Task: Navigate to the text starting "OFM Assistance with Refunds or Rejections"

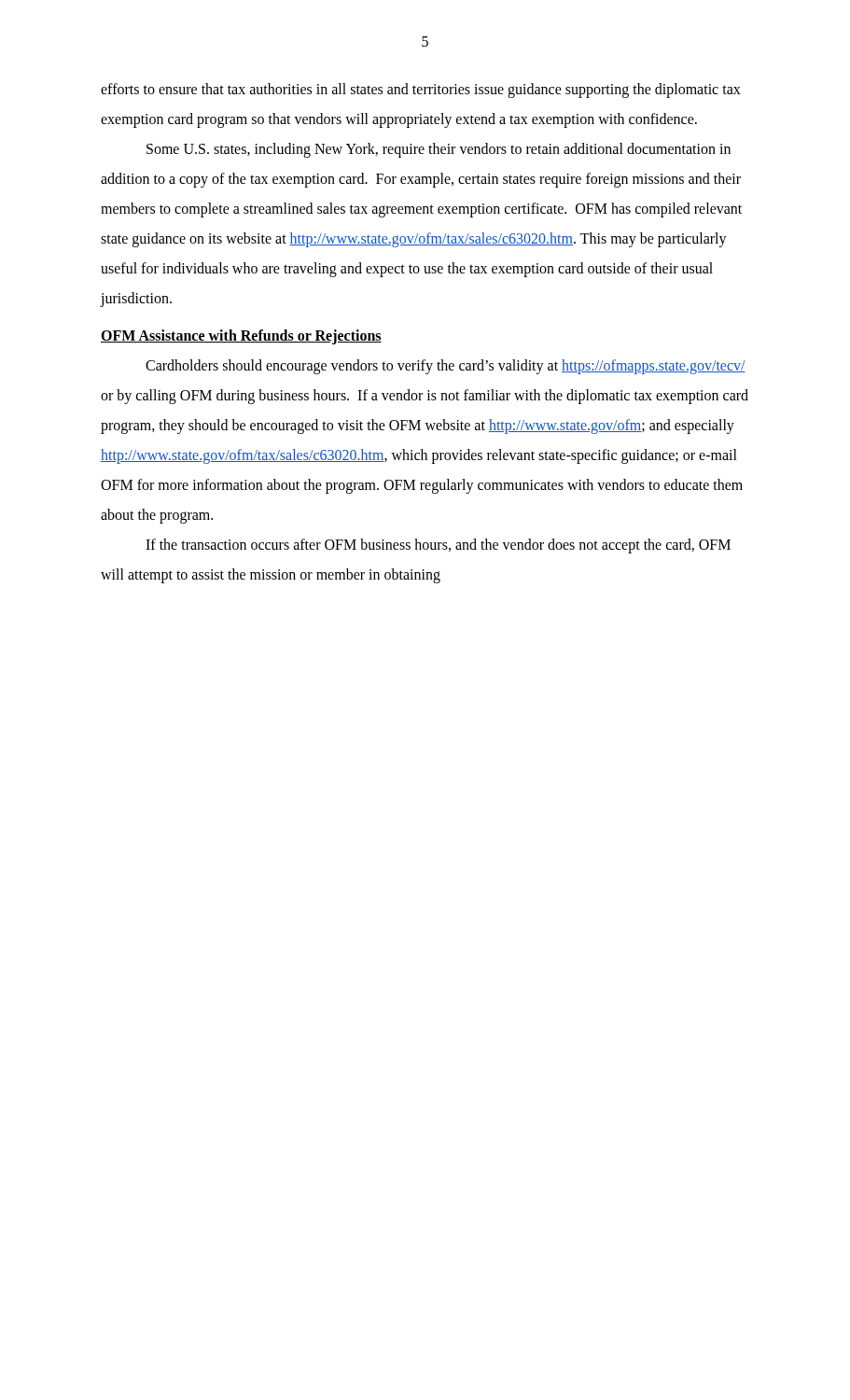Action: point(241,336)
